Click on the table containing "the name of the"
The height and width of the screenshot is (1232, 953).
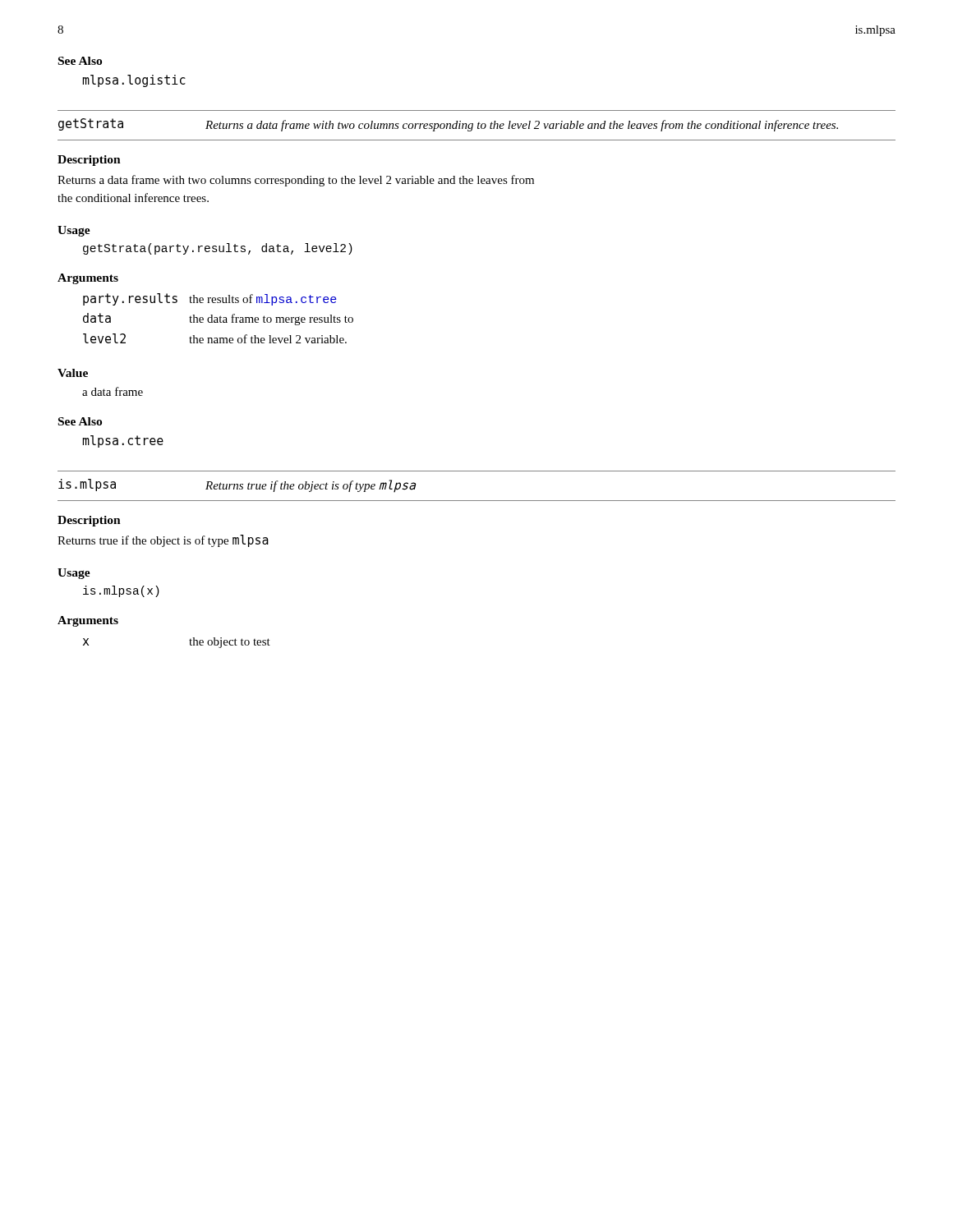pos(476,320)
